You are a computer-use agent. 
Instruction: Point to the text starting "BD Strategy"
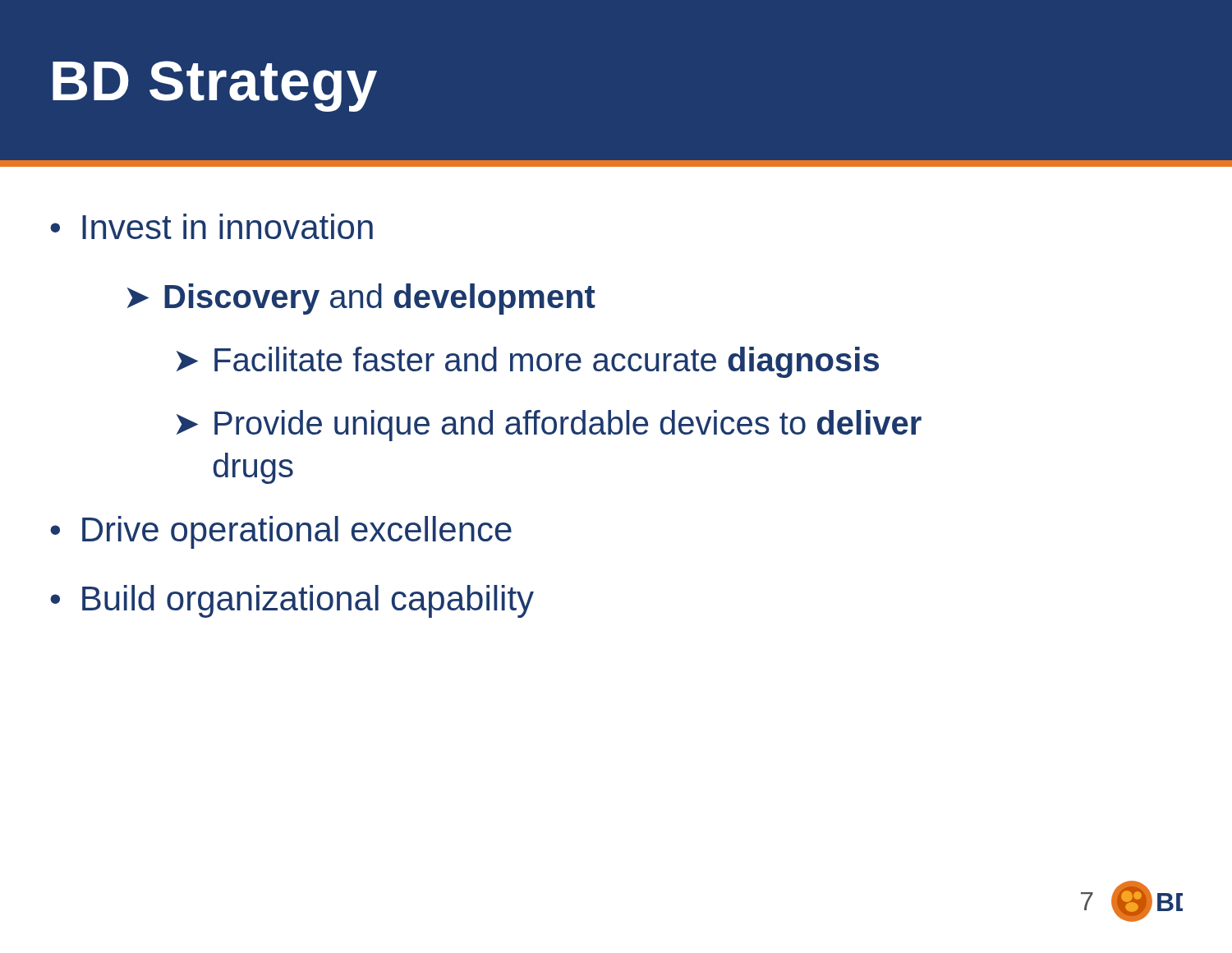(x=214, y=80)
